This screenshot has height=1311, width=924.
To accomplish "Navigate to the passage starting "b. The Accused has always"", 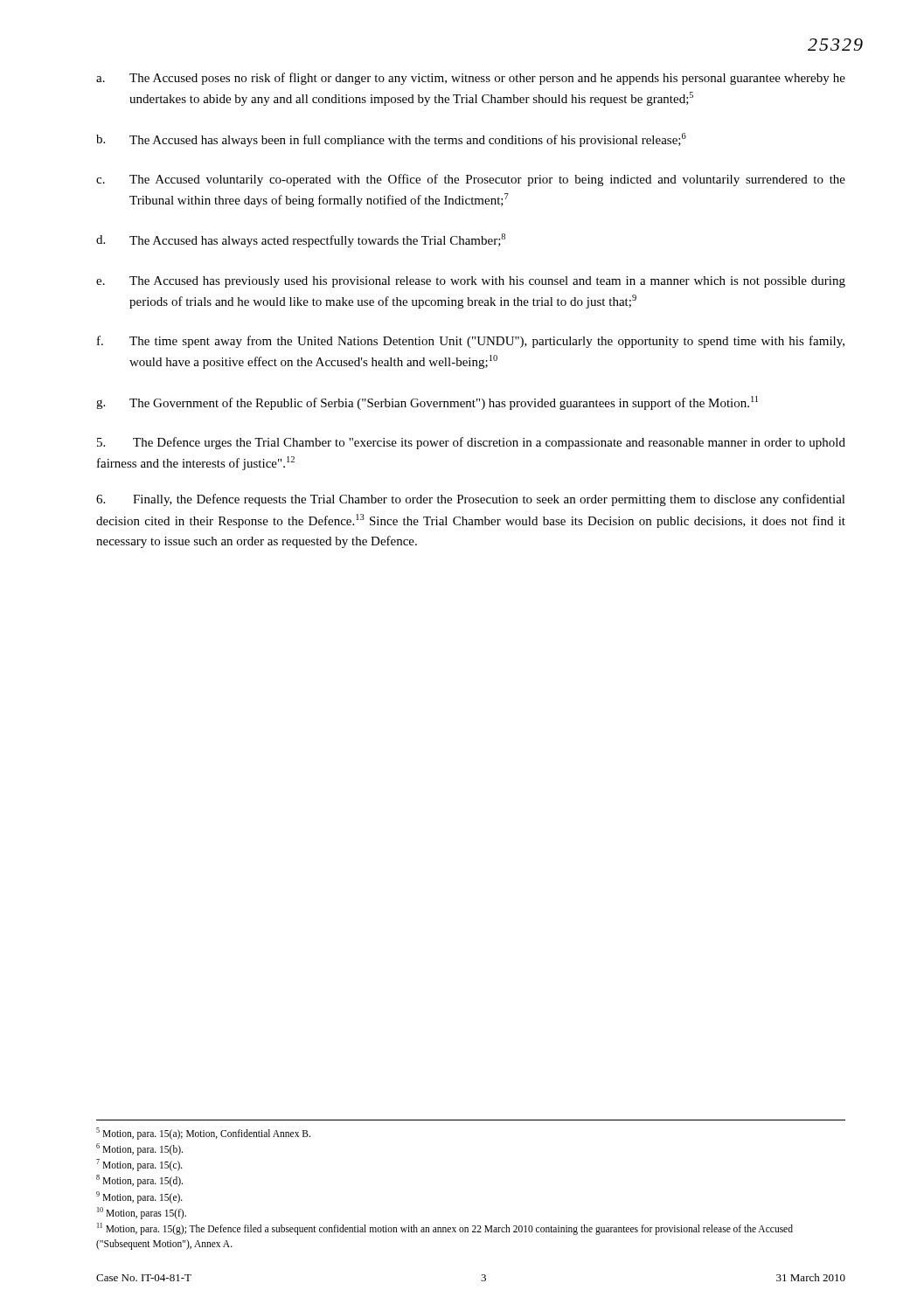I will tap(471, 139).
